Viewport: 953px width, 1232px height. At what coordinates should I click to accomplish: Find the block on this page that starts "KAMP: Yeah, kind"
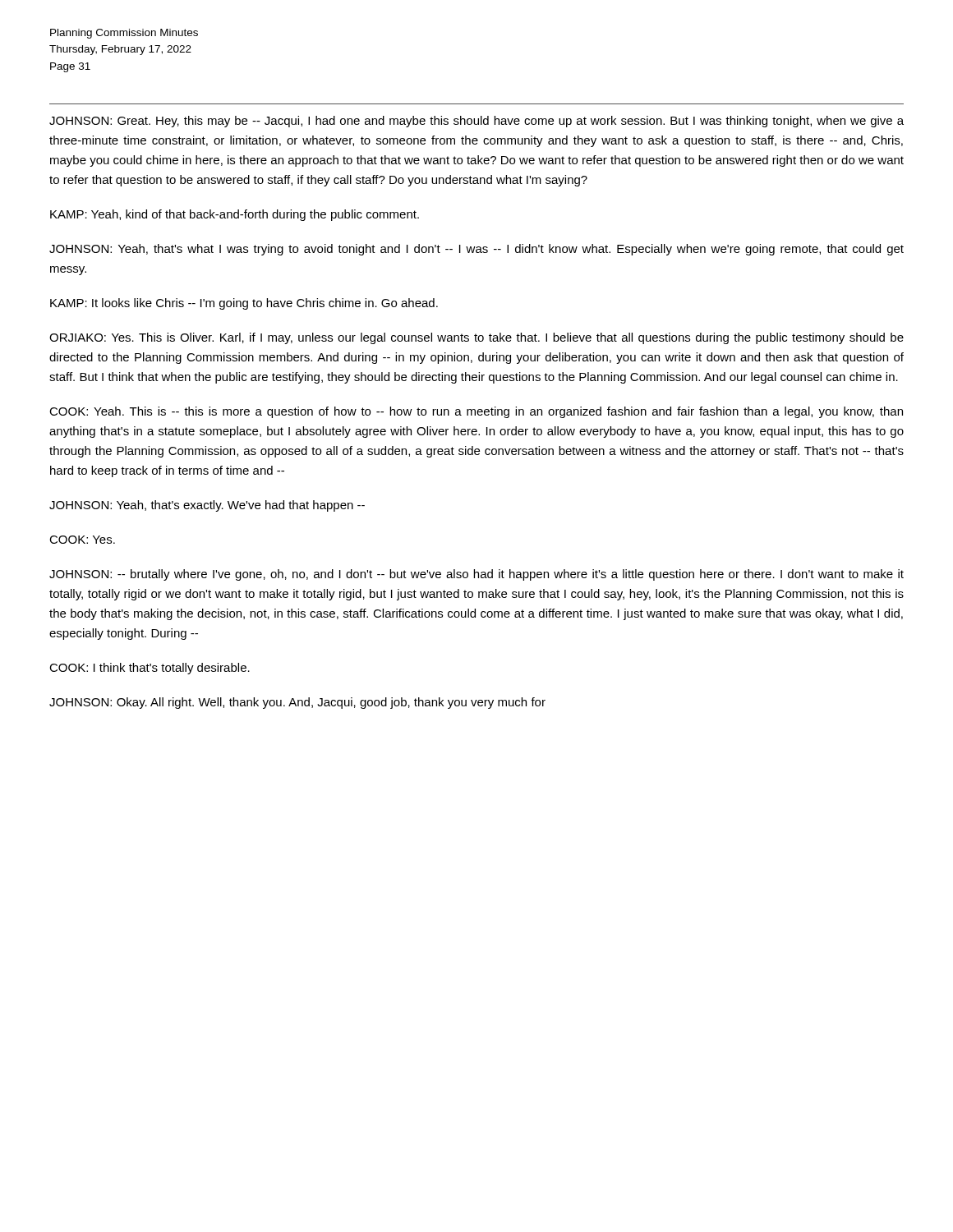(x=235, y=214)
